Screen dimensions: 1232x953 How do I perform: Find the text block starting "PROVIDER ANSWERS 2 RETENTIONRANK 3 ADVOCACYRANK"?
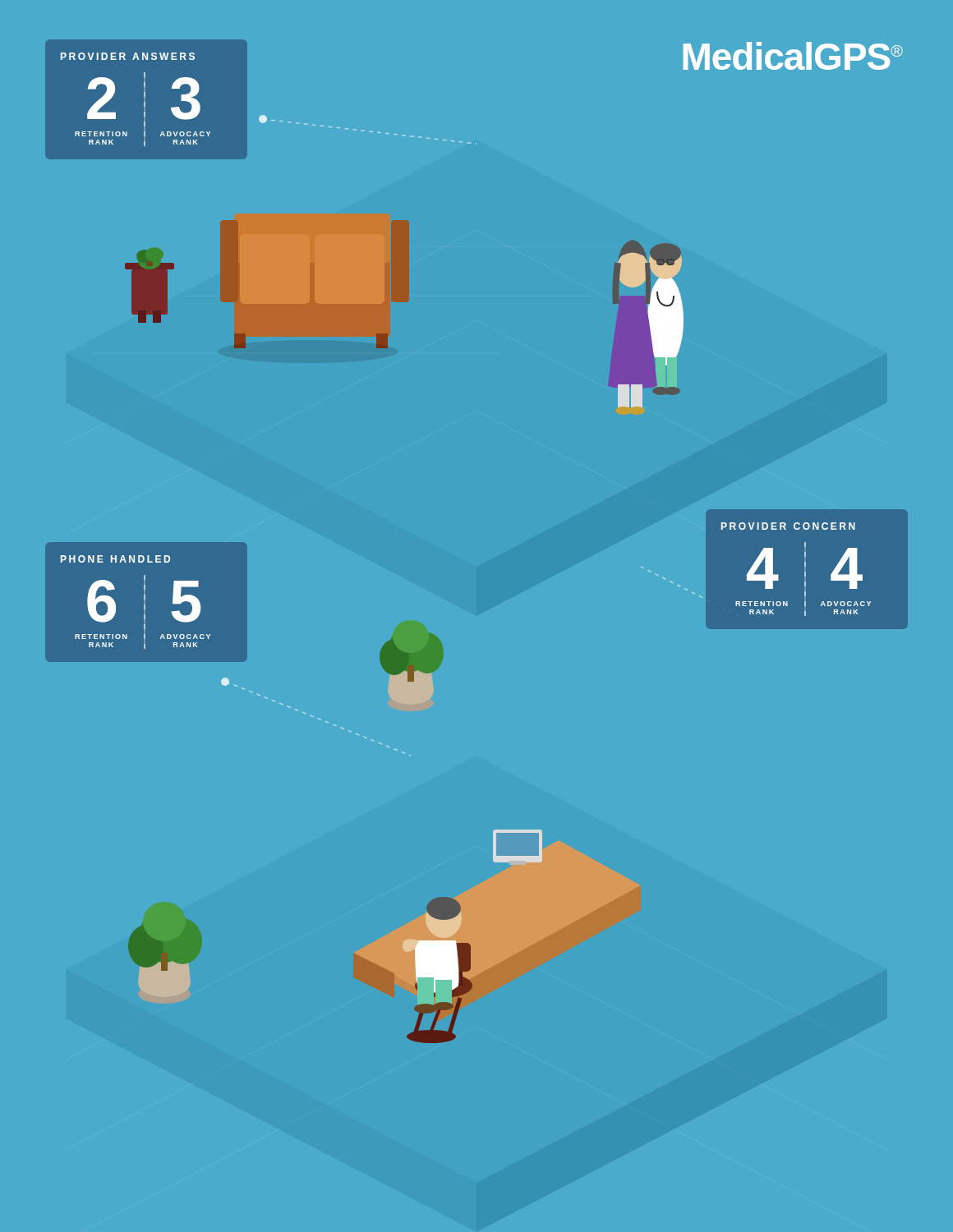(x=146, y=99)
